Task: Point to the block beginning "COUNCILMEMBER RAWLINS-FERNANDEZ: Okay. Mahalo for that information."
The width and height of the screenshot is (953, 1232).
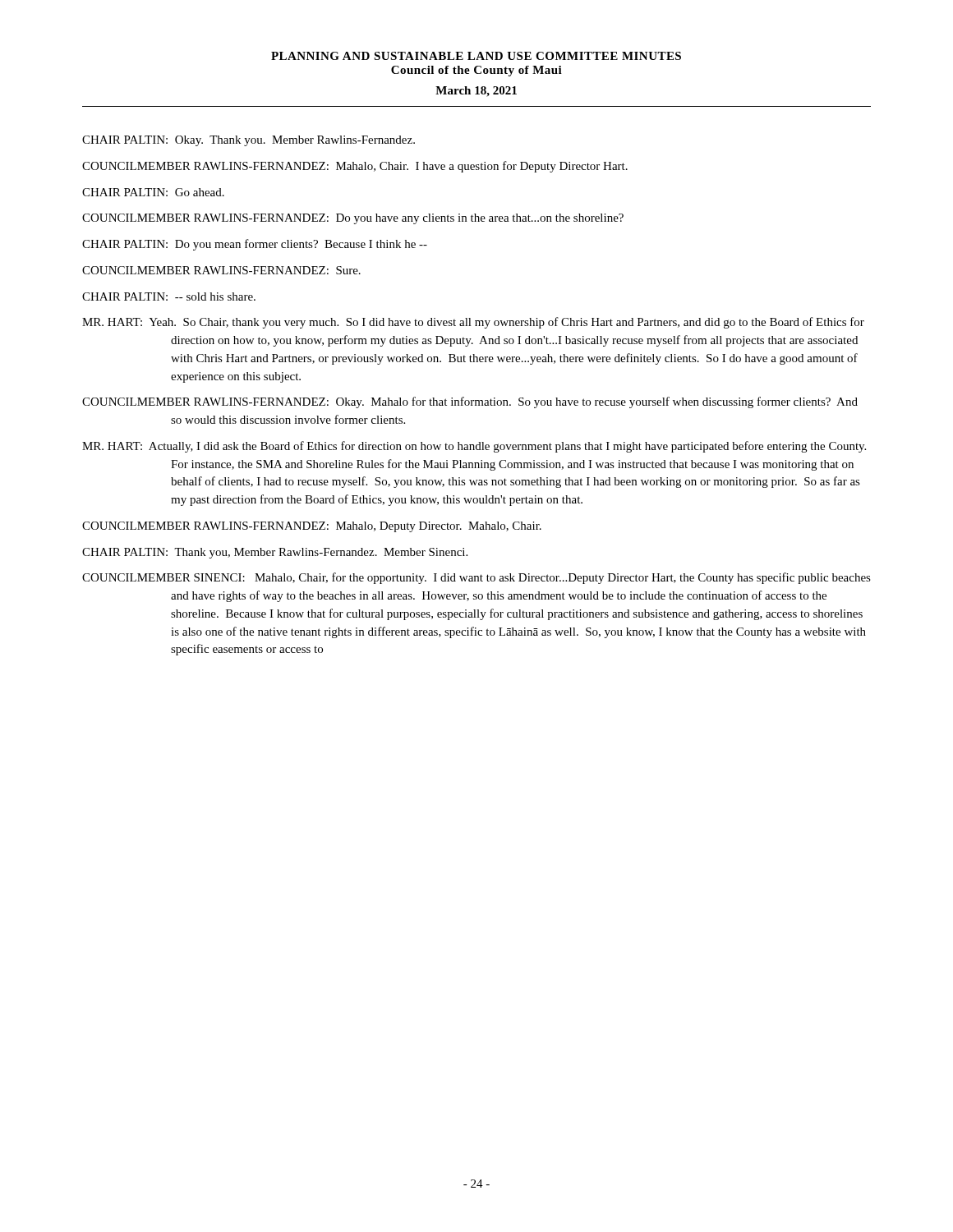Action: coord(470,411)
